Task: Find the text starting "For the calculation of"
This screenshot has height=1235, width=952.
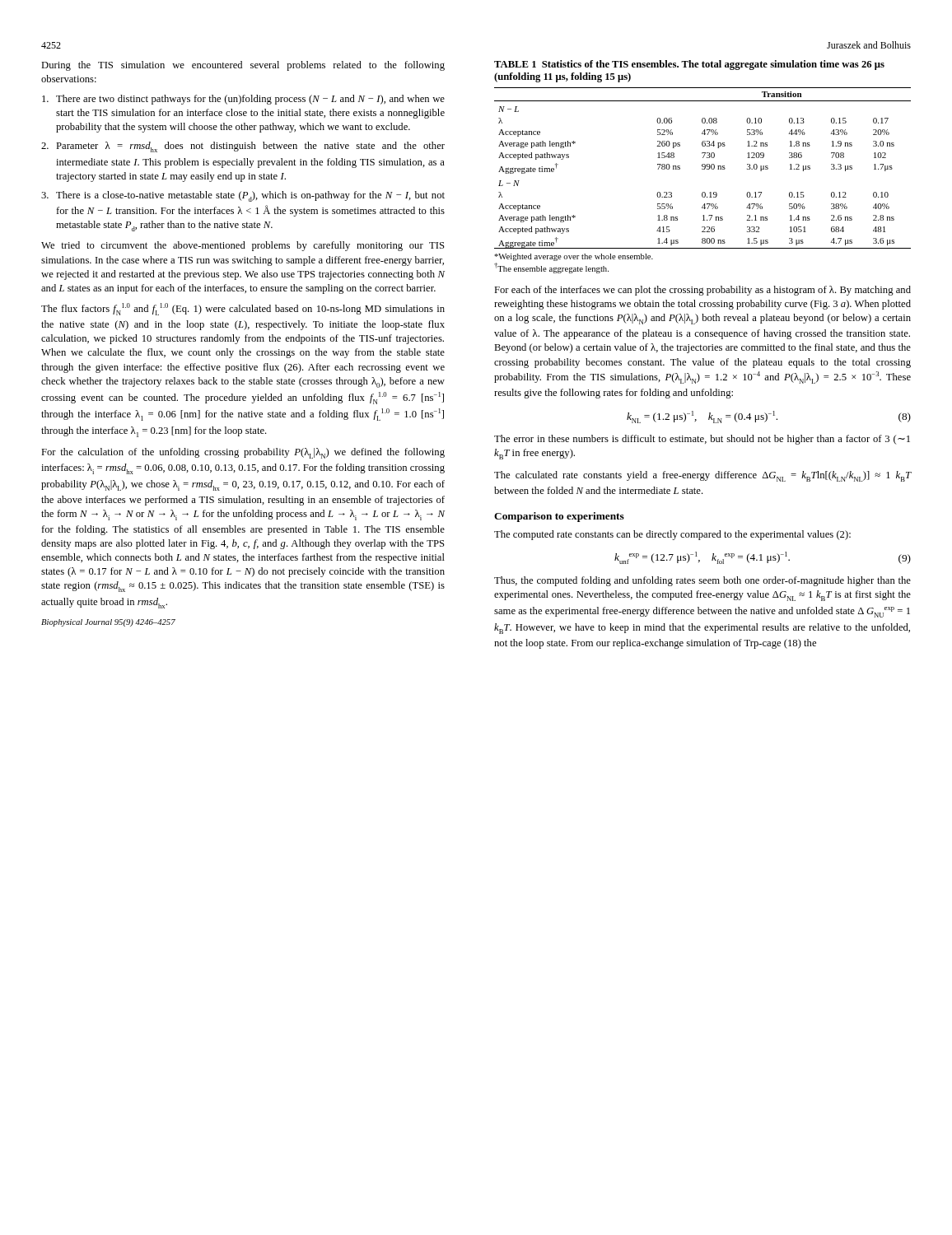Action: coord(243,528)
